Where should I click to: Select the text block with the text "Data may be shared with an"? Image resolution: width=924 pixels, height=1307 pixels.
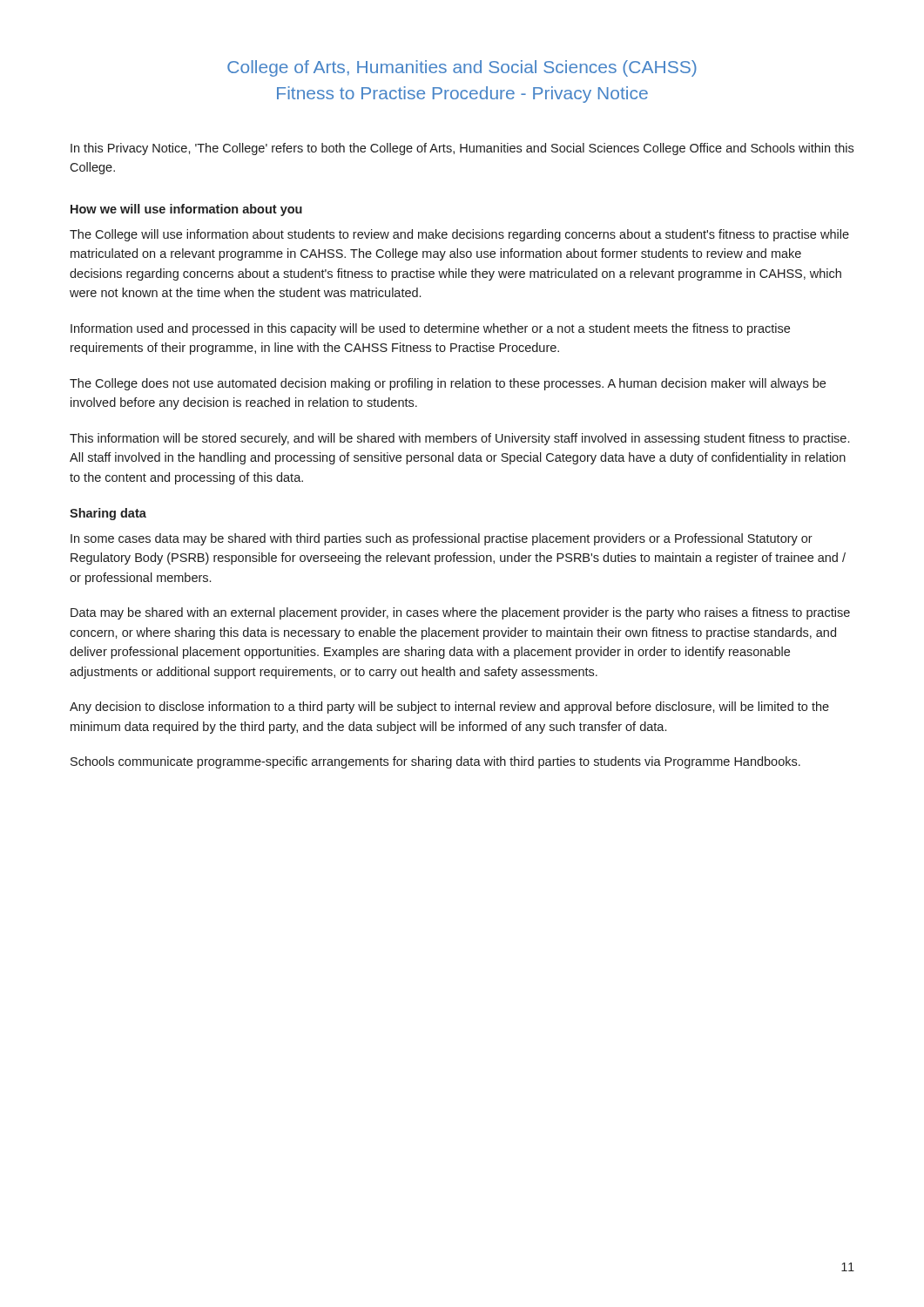460,642
